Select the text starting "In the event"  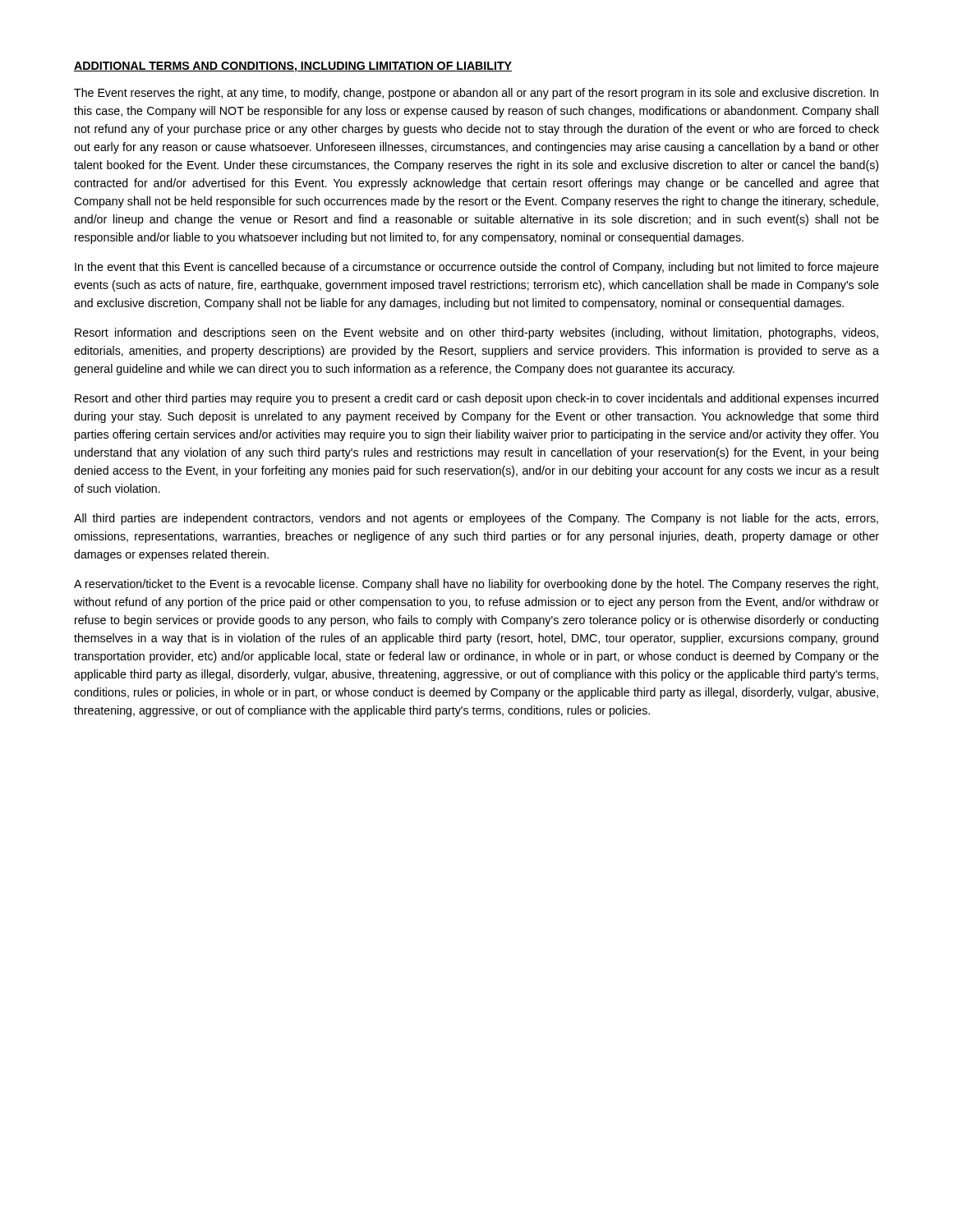(x=476, y=285)
